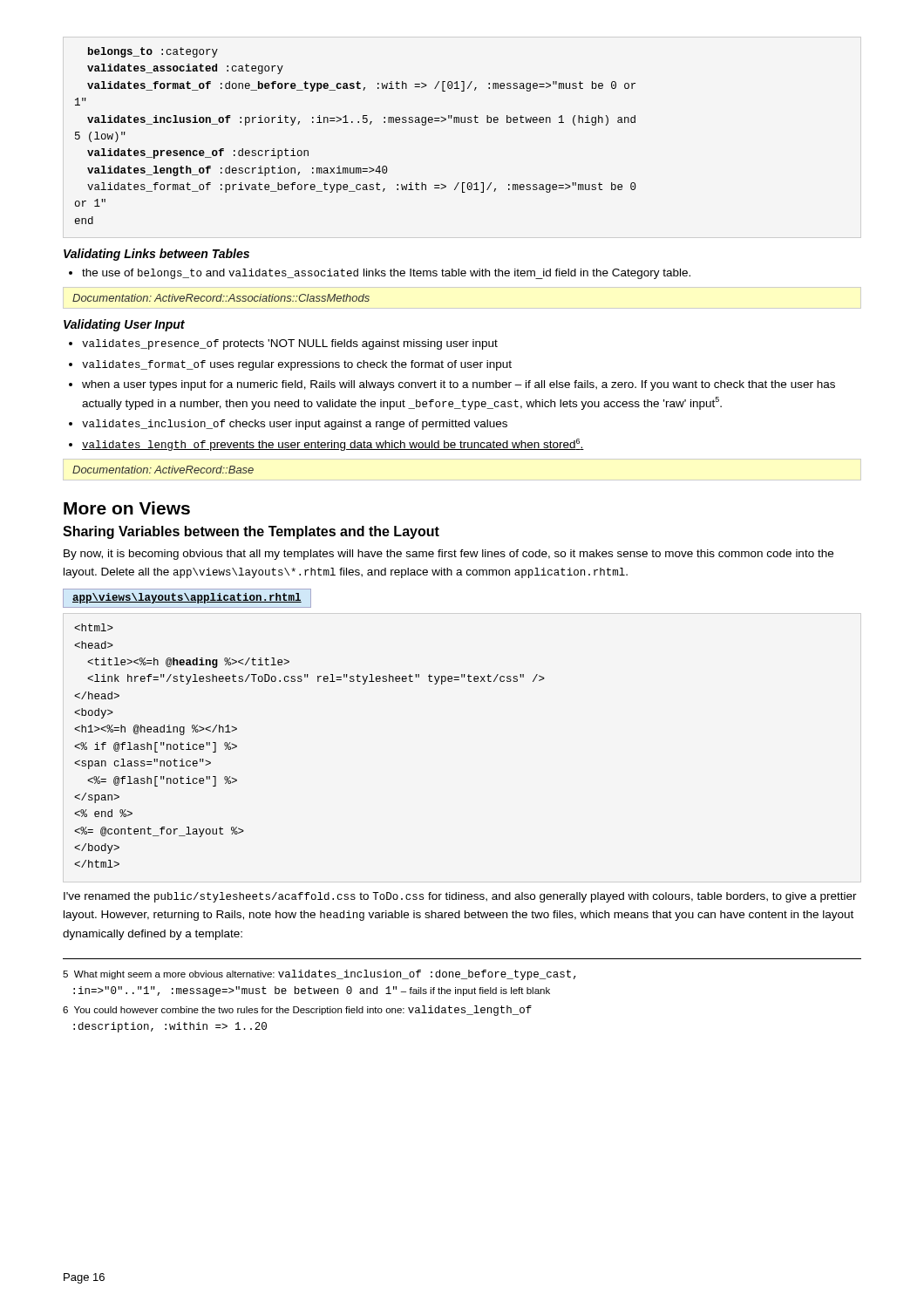
Task: Navigate to the block starting "the use of belongs_to"
Action: pos(472,273)
